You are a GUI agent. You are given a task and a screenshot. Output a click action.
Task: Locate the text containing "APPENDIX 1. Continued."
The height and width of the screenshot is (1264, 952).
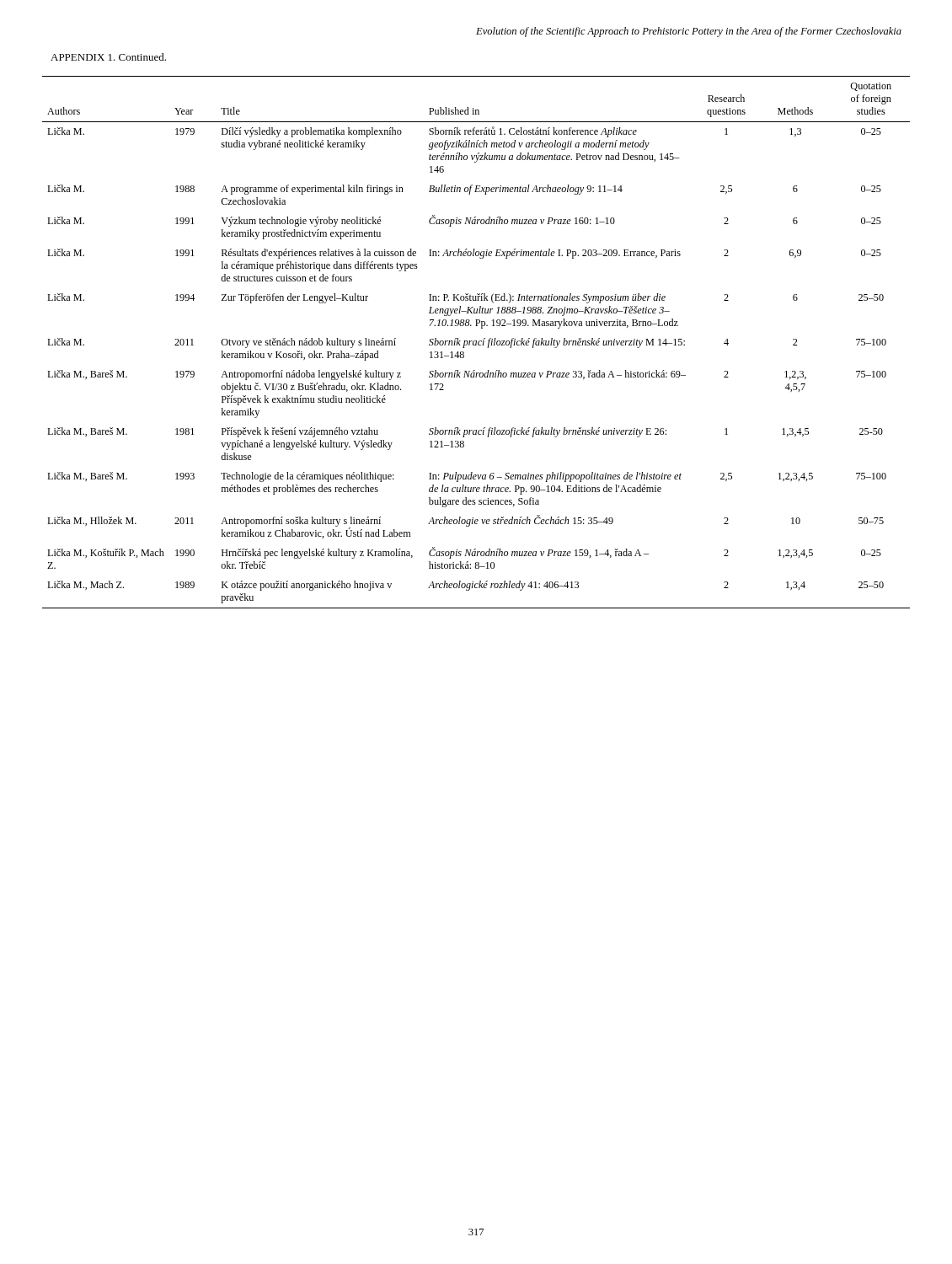tap(109, 57)
